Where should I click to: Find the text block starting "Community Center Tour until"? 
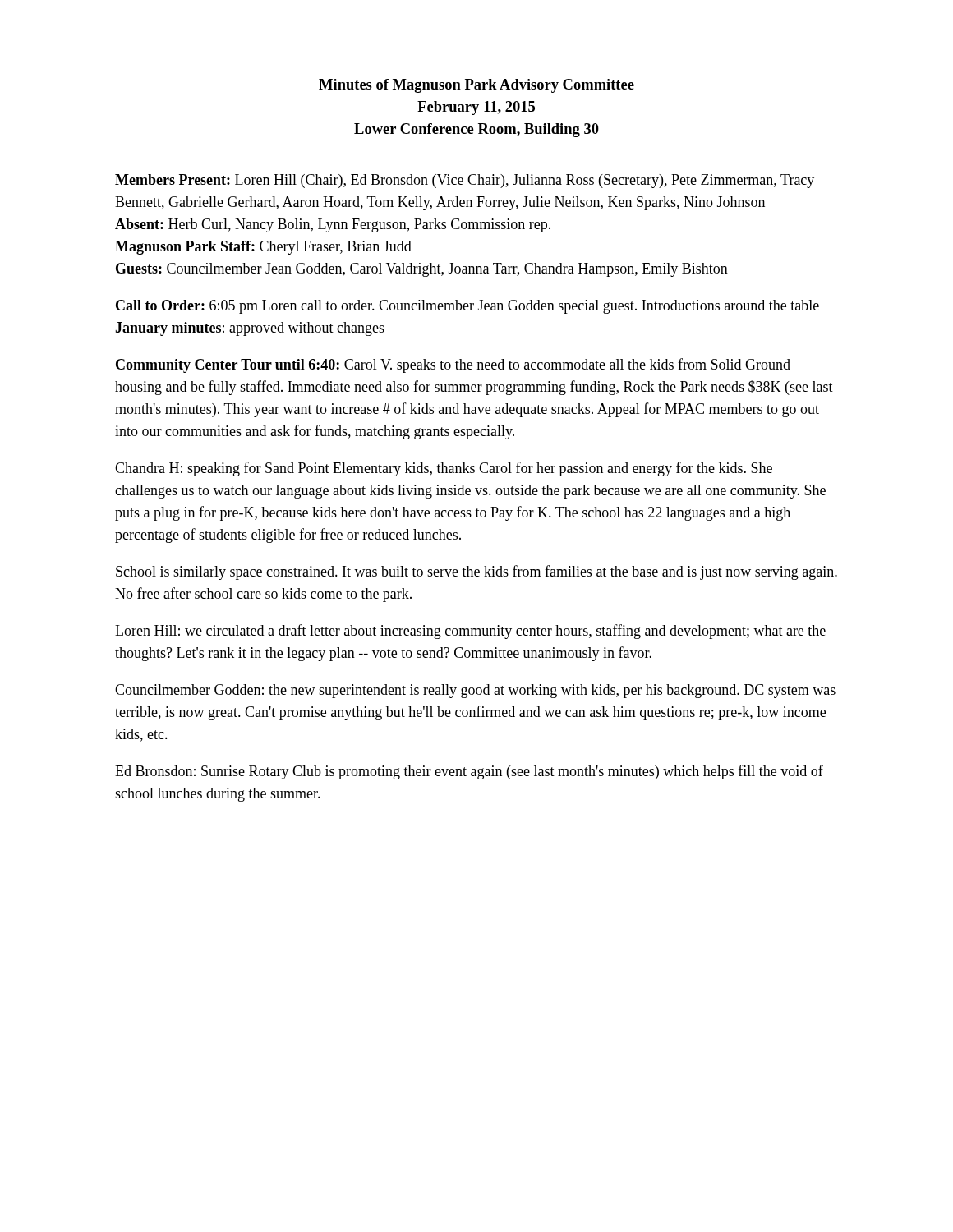[x=476, y=399]
